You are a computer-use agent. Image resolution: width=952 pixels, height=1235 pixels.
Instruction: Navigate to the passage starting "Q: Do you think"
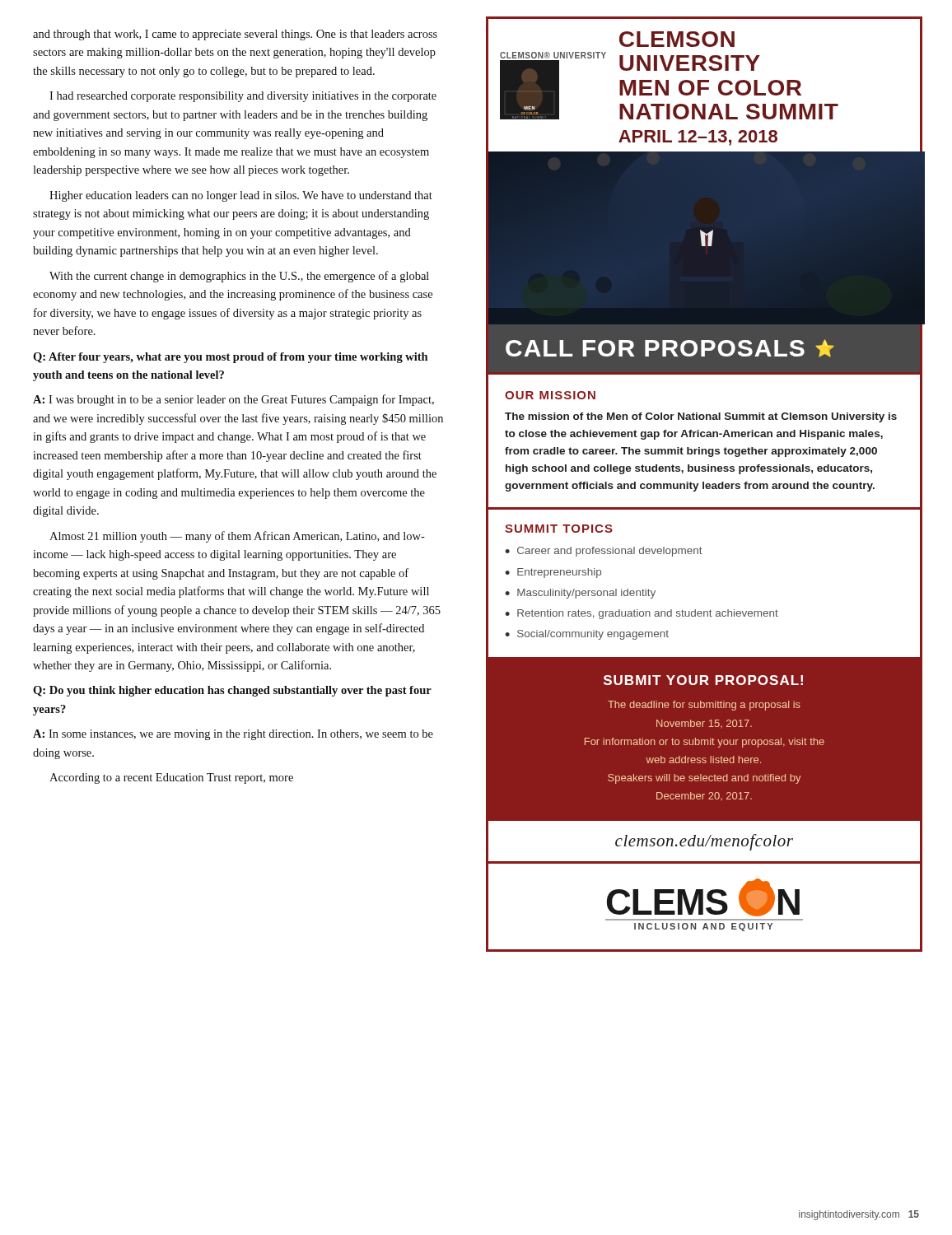[239, 700]
